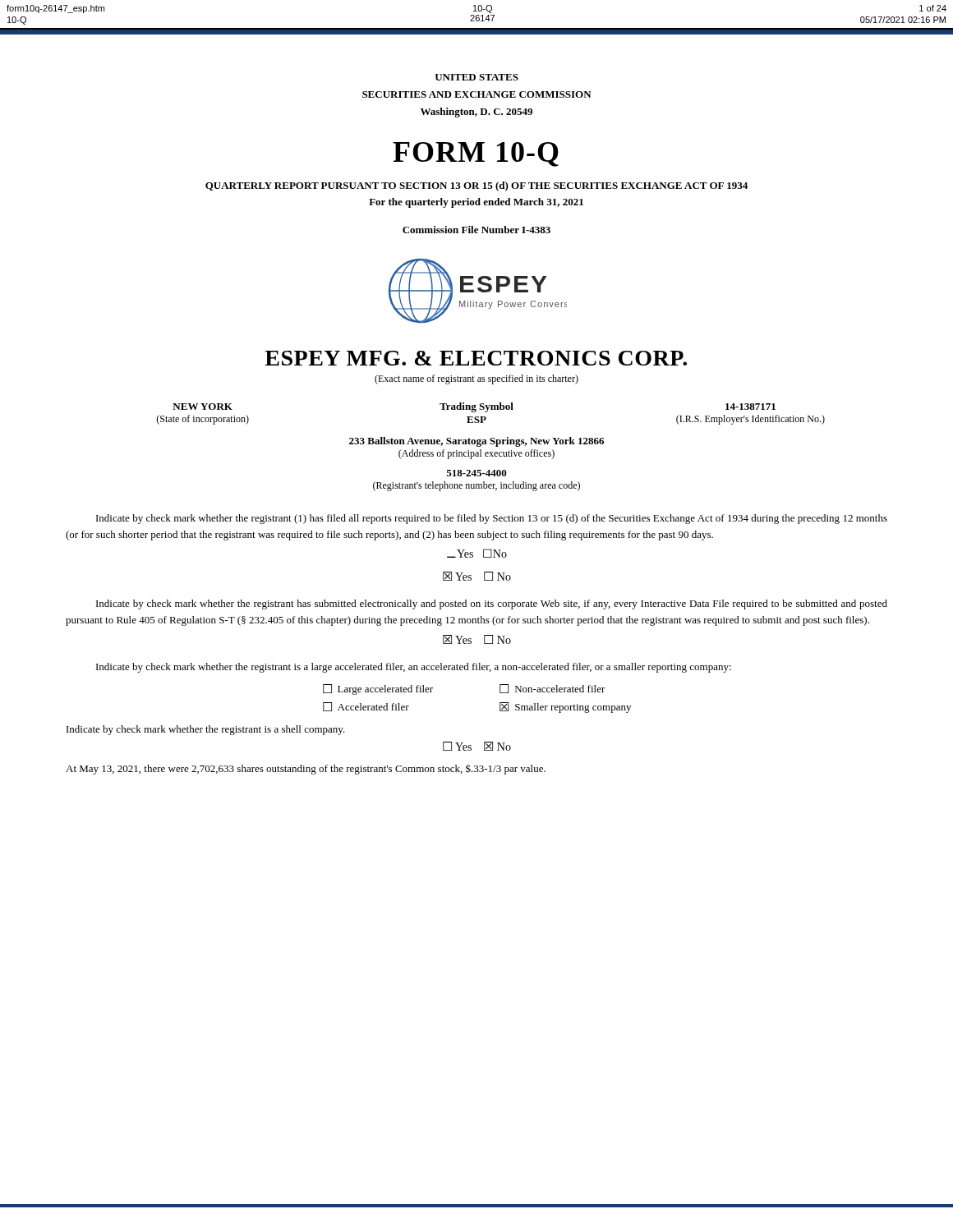Navigate to the text starting "☐ Yes ☒ No"
Viewport: 953px width, 1232px height.
[x=476, y=747]
